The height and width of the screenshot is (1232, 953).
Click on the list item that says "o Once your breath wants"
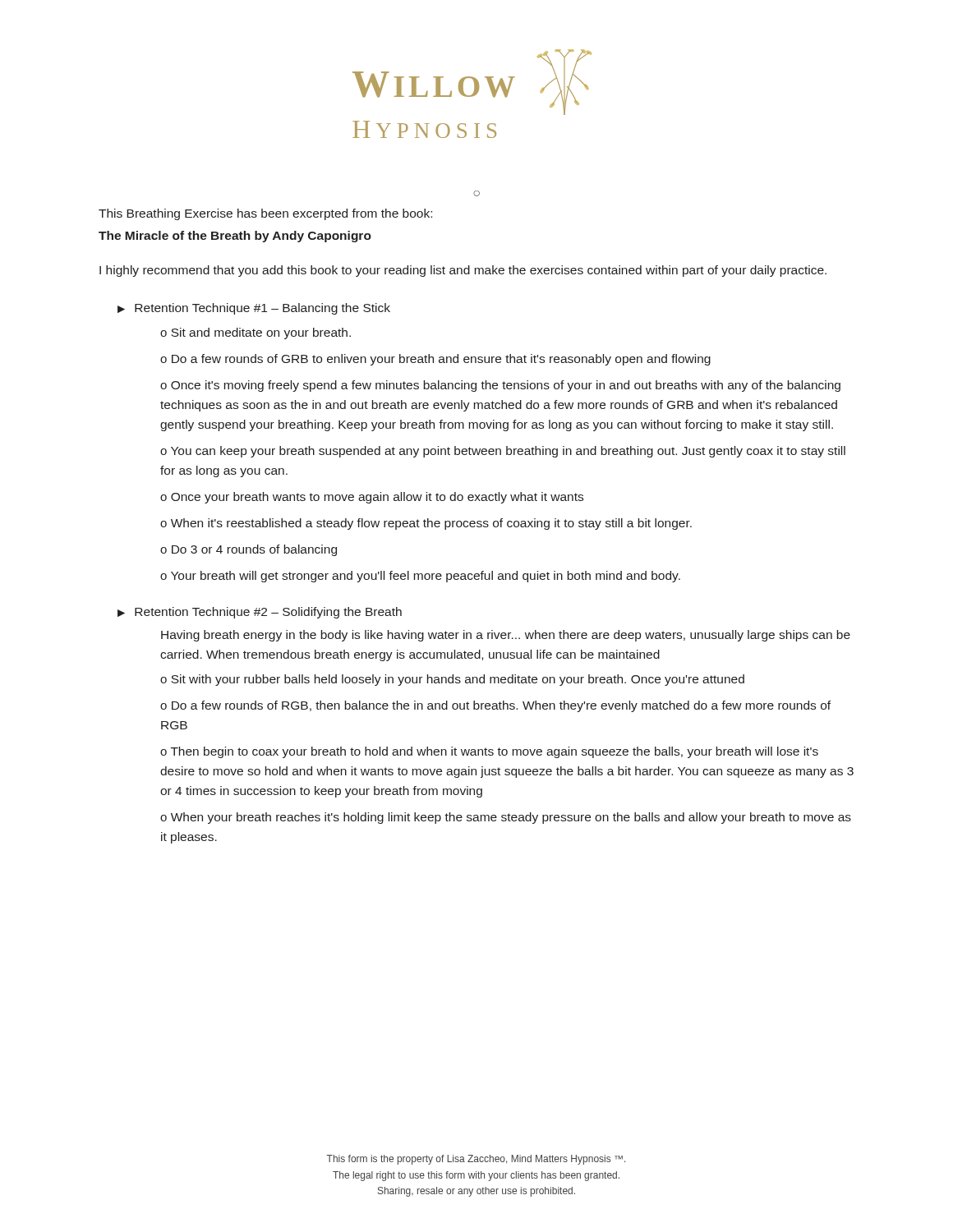pos(372,496)
